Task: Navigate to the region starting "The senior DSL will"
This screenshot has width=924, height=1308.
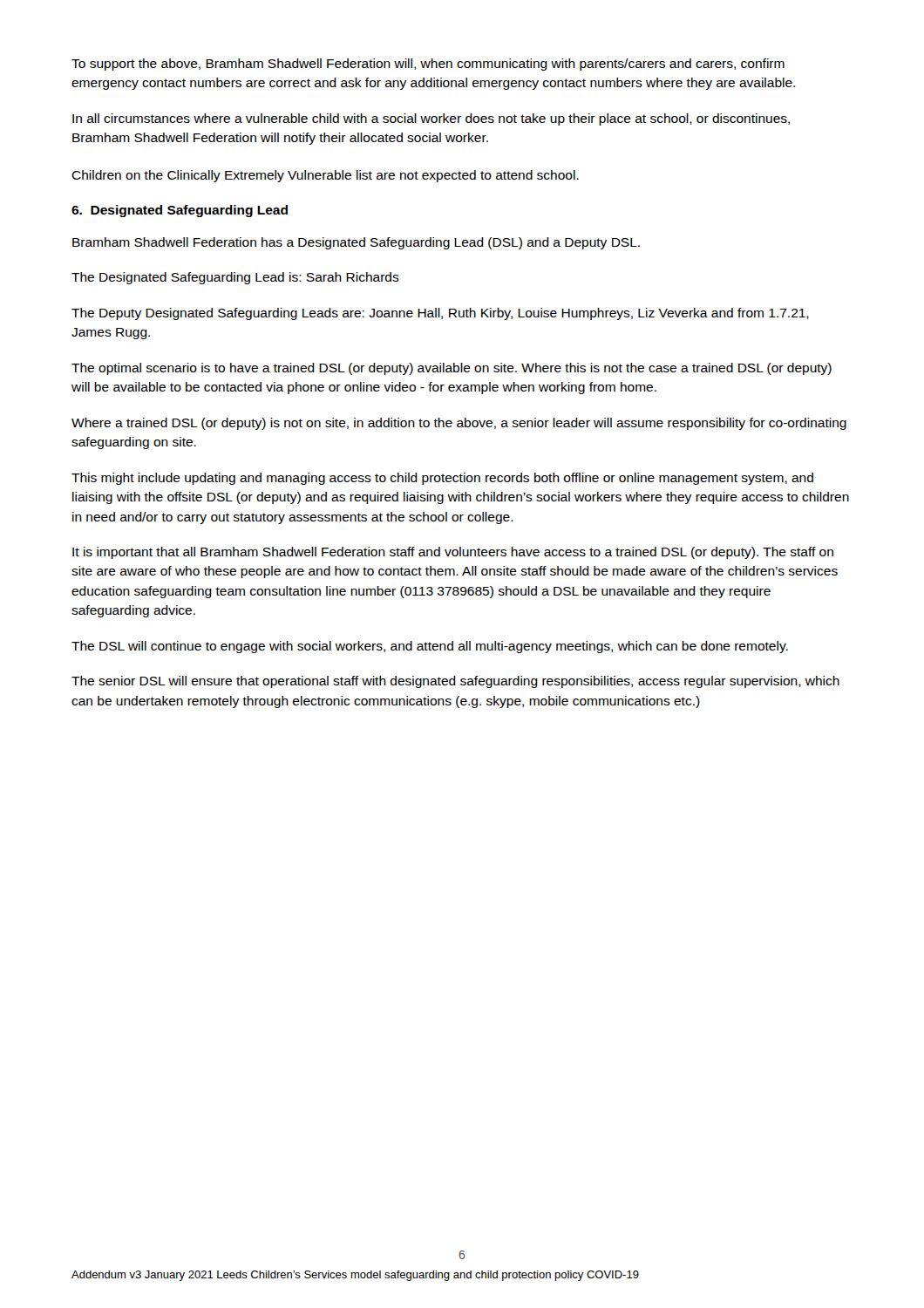Action: pos(456,691)
